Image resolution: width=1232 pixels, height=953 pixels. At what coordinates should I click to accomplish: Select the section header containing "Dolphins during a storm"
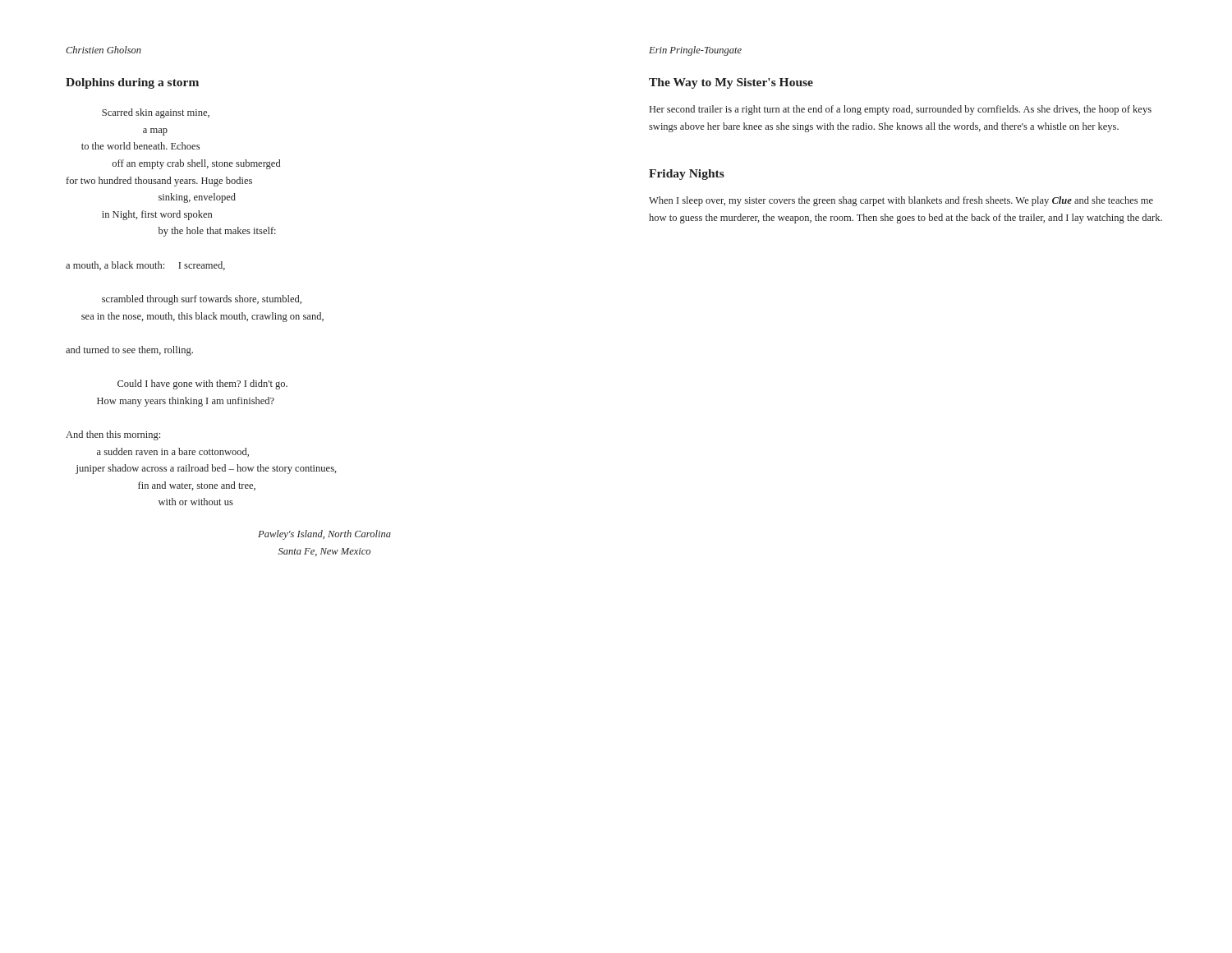pyautogui.click(x=132, y=82)
